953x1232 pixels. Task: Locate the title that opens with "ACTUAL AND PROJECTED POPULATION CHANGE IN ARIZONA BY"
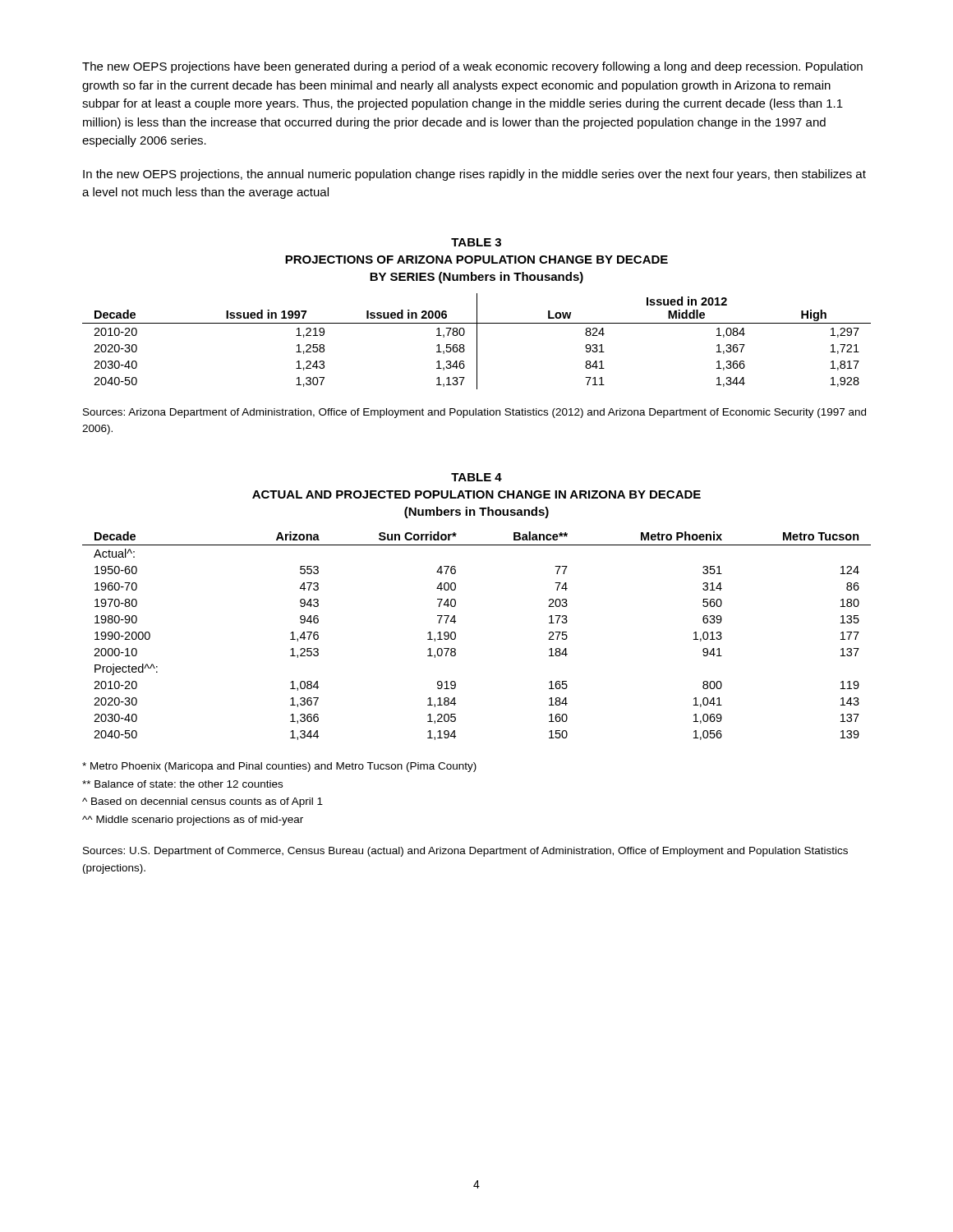pos(476,494)
